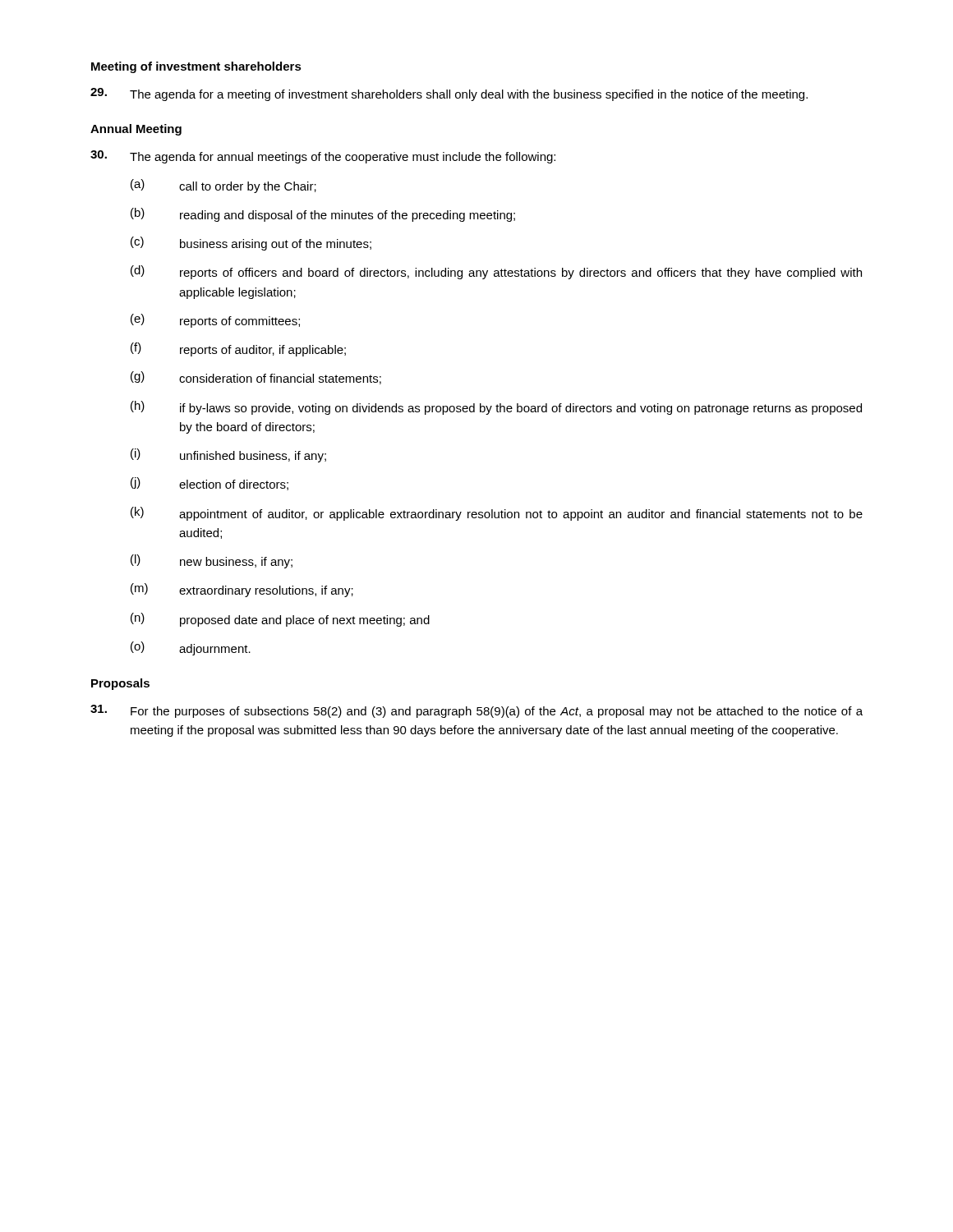Find the text starting "(o) adjournment."
This screenshot has width=953, height=1232.
190,648
